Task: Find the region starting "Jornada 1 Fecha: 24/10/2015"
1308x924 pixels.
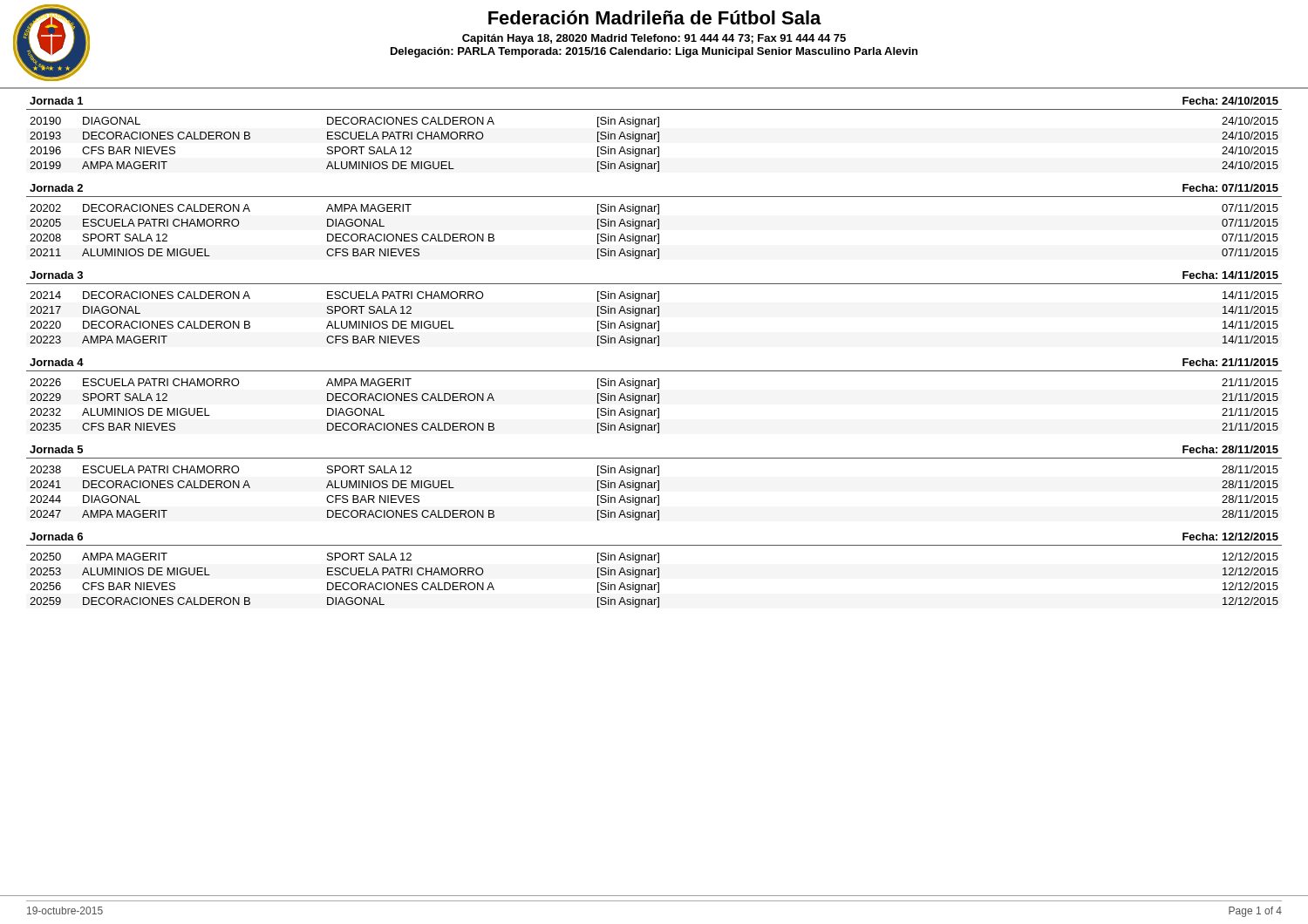Action: coord(654,101)
